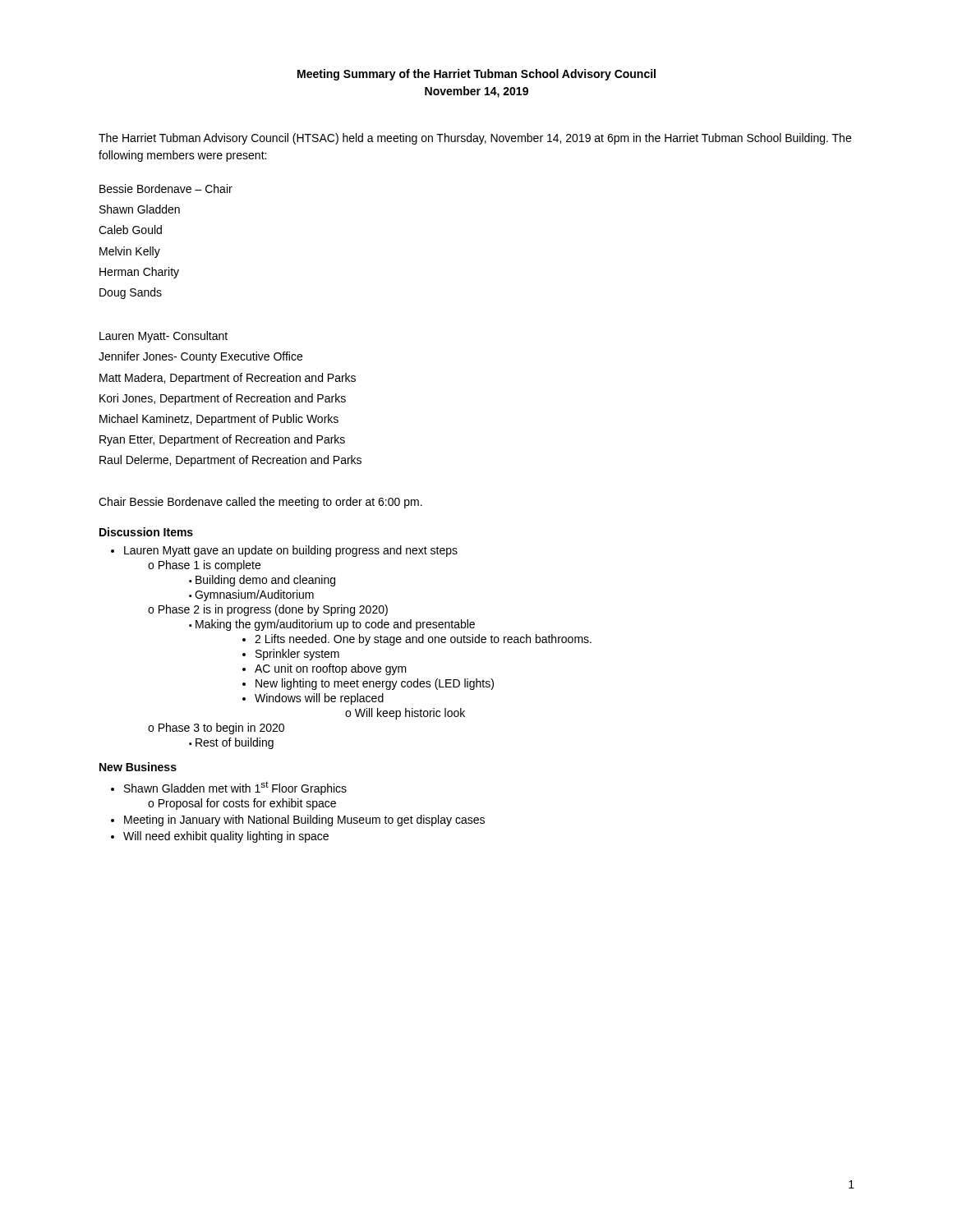The height and width of the screenshot is (1232, 953).
Task: Find the region starting "Discussion Items"
Action: [x=146, y=533]
